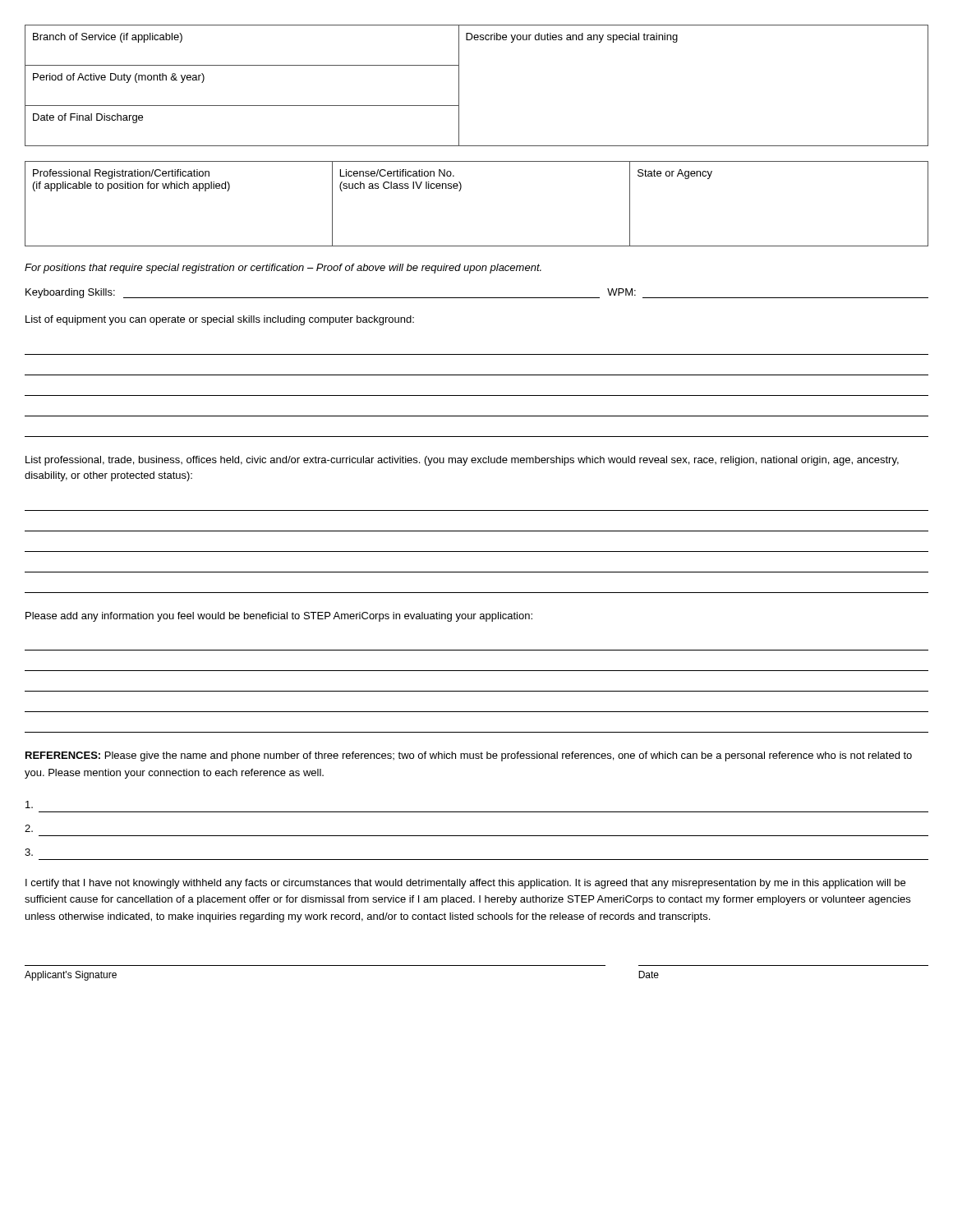The height and width of the screenshot is (1232, 953).
Task: Locate the text "Applicant's Signature Date"
Action: 476,965
